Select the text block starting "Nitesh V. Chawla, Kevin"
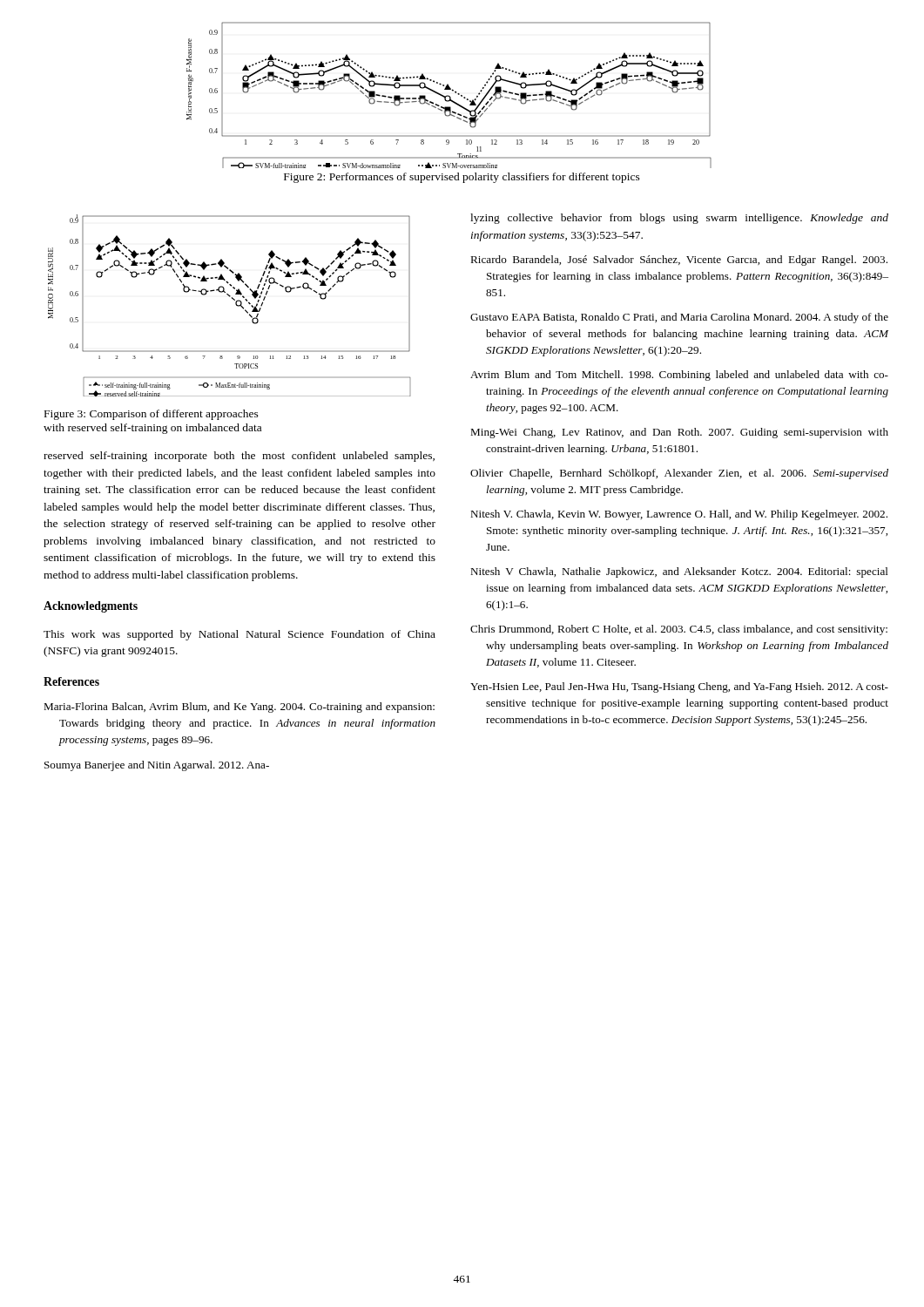Viewport: 924px width, 1307px height. pos(679,530)
